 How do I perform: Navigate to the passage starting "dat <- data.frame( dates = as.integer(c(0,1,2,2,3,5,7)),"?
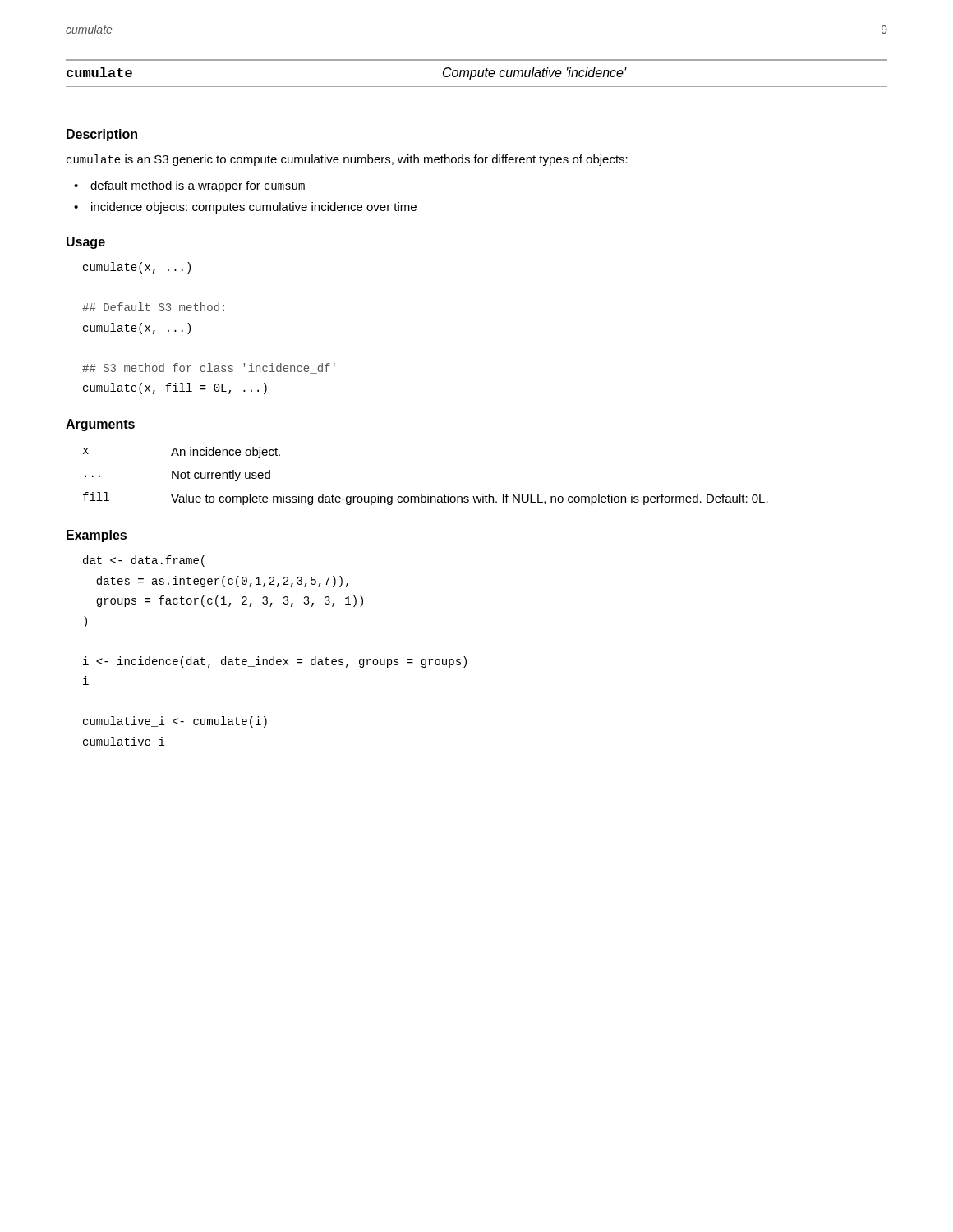pyautogui.click(x=144, y=561)
